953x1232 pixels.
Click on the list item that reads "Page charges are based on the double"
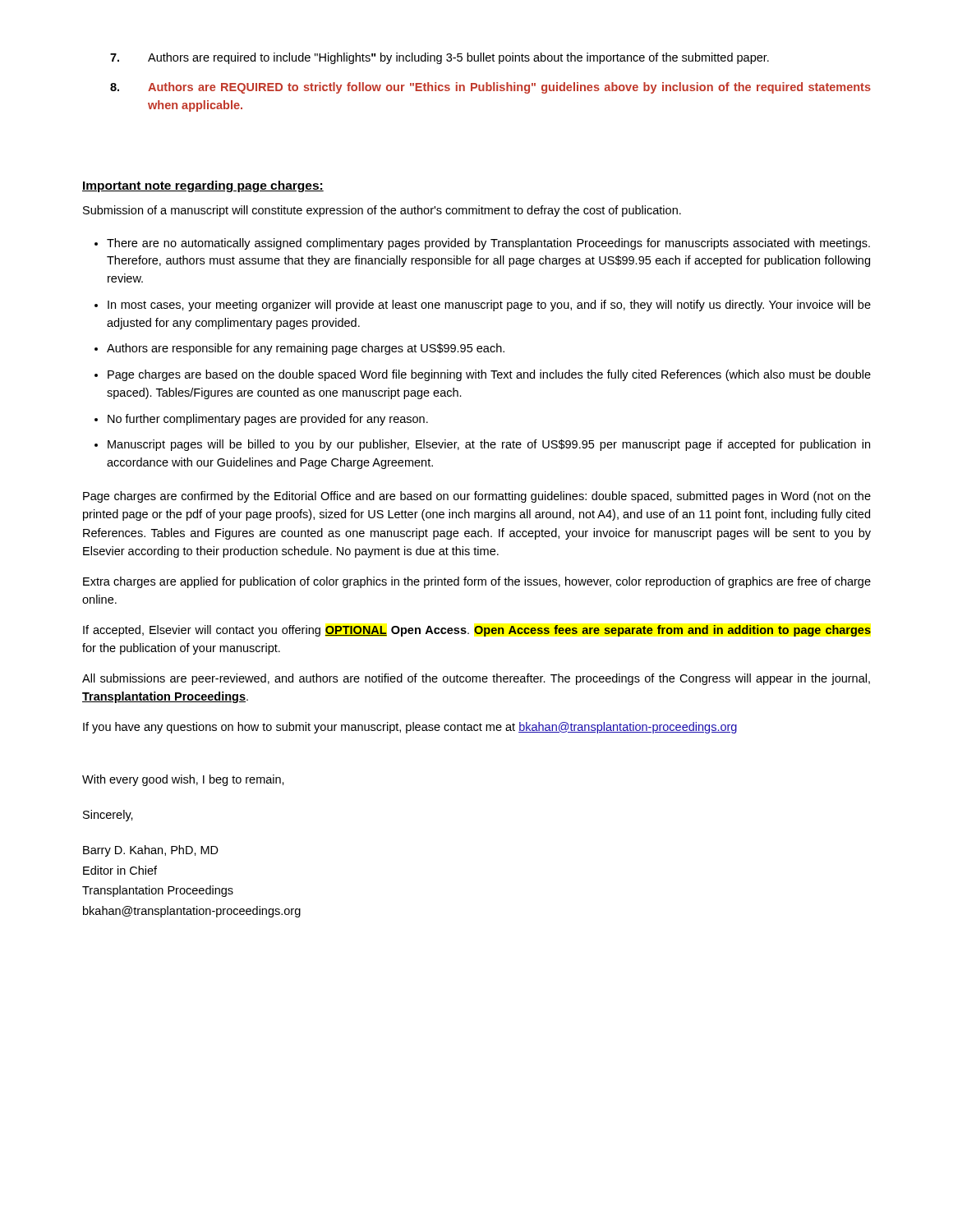coord(489,384)
